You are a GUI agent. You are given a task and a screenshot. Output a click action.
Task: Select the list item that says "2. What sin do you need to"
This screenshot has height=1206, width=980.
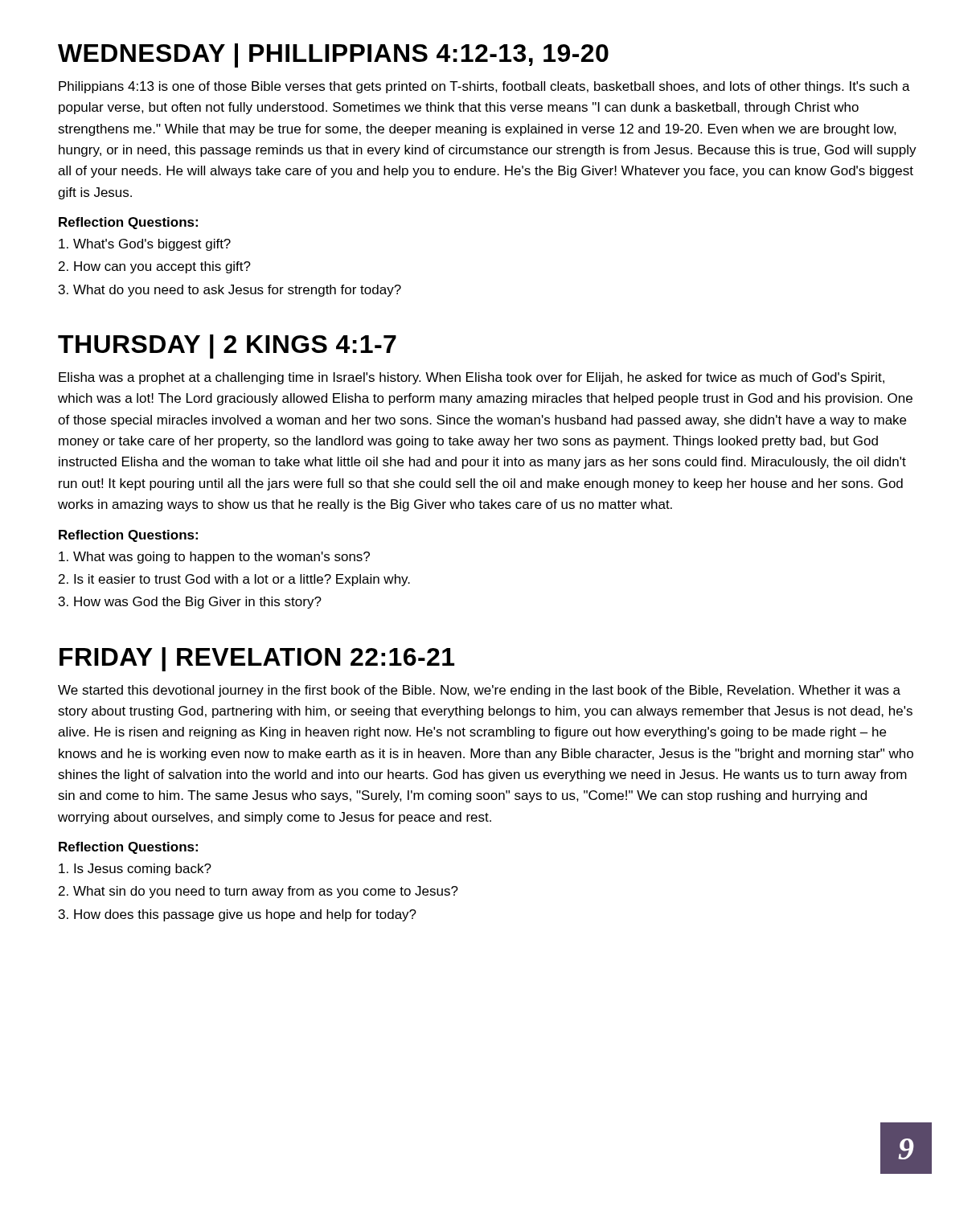(x=258, y=891)
